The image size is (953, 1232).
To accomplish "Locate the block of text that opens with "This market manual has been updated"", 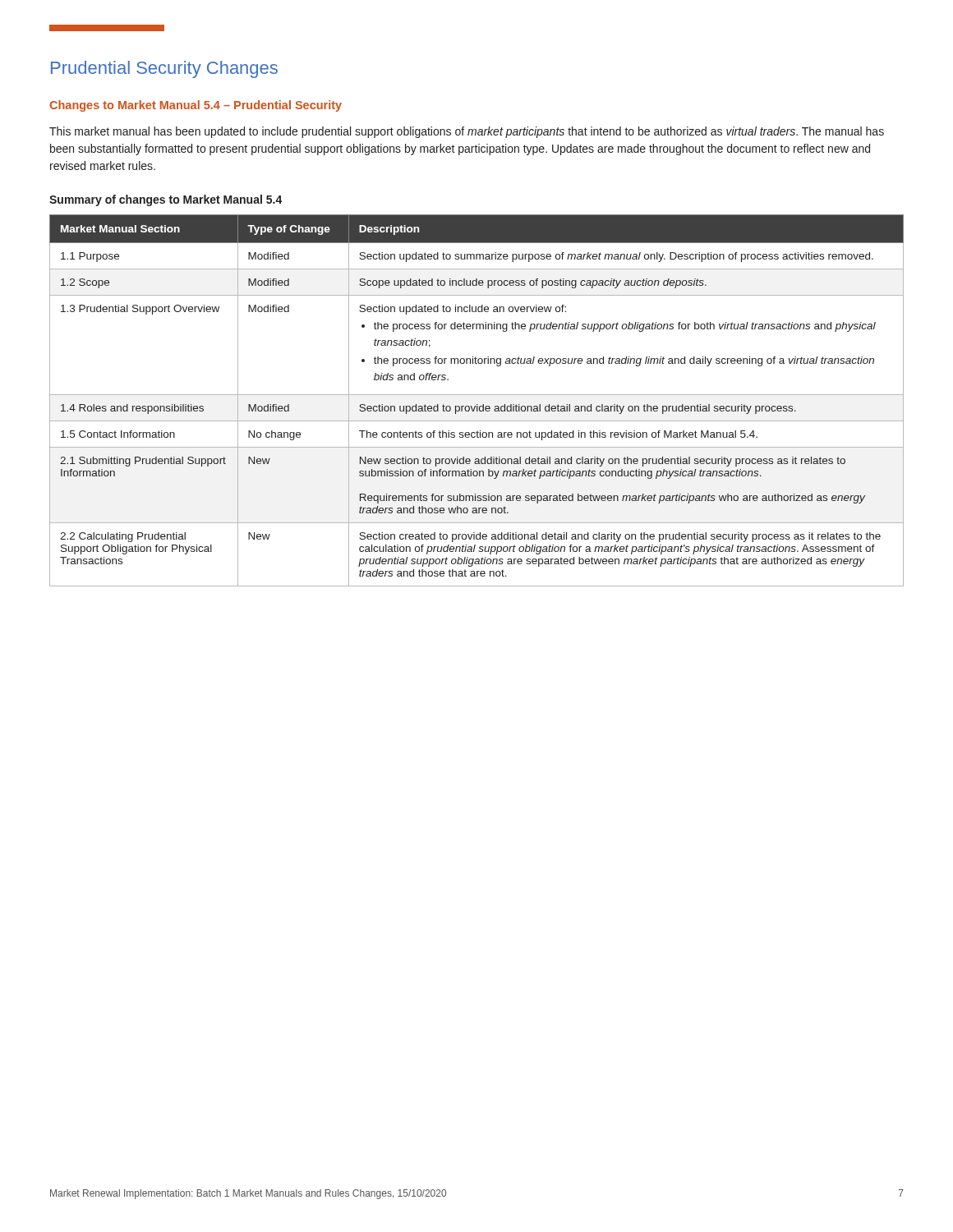I will pos(476,149).
